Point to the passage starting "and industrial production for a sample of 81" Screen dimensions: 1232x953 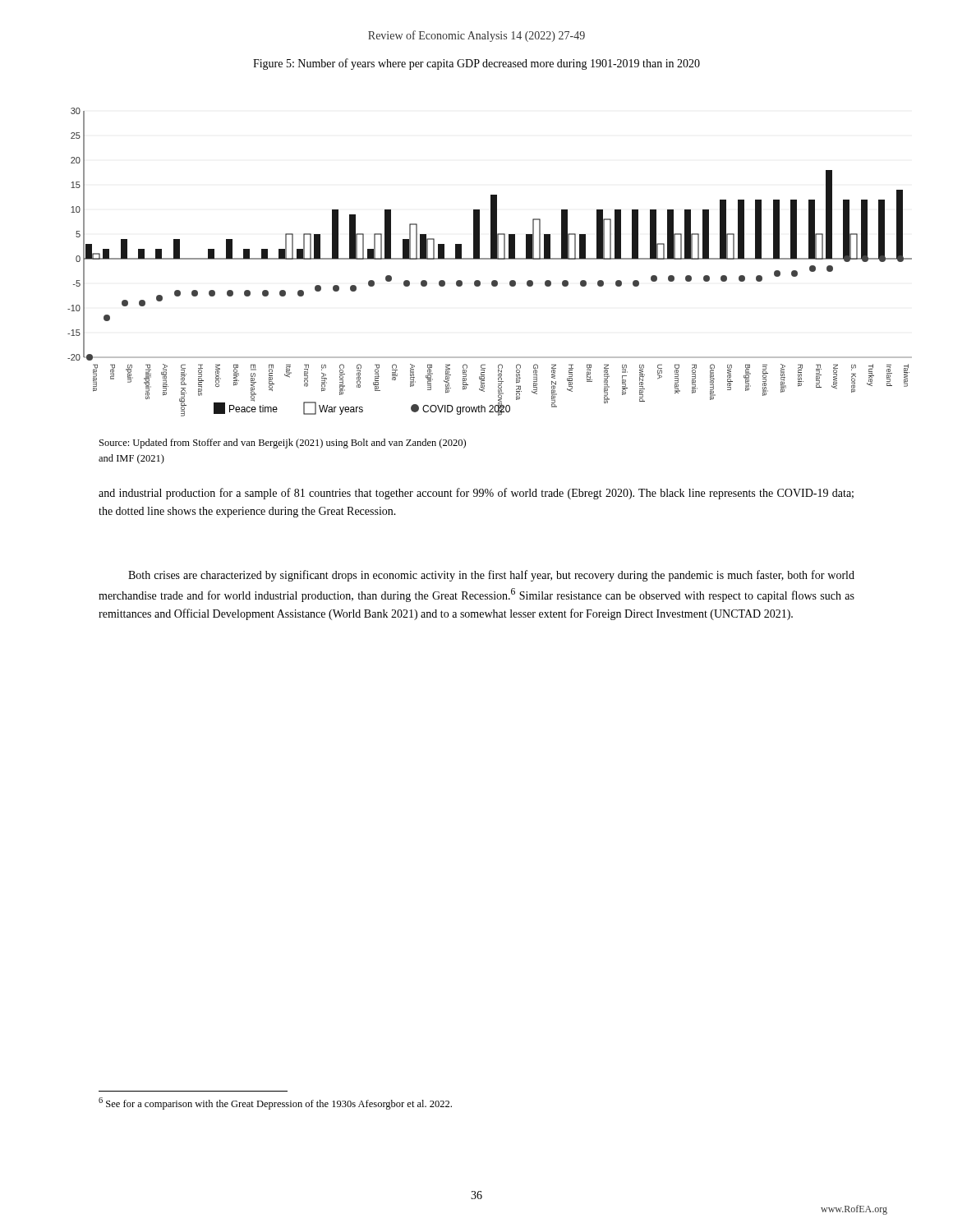476,502
